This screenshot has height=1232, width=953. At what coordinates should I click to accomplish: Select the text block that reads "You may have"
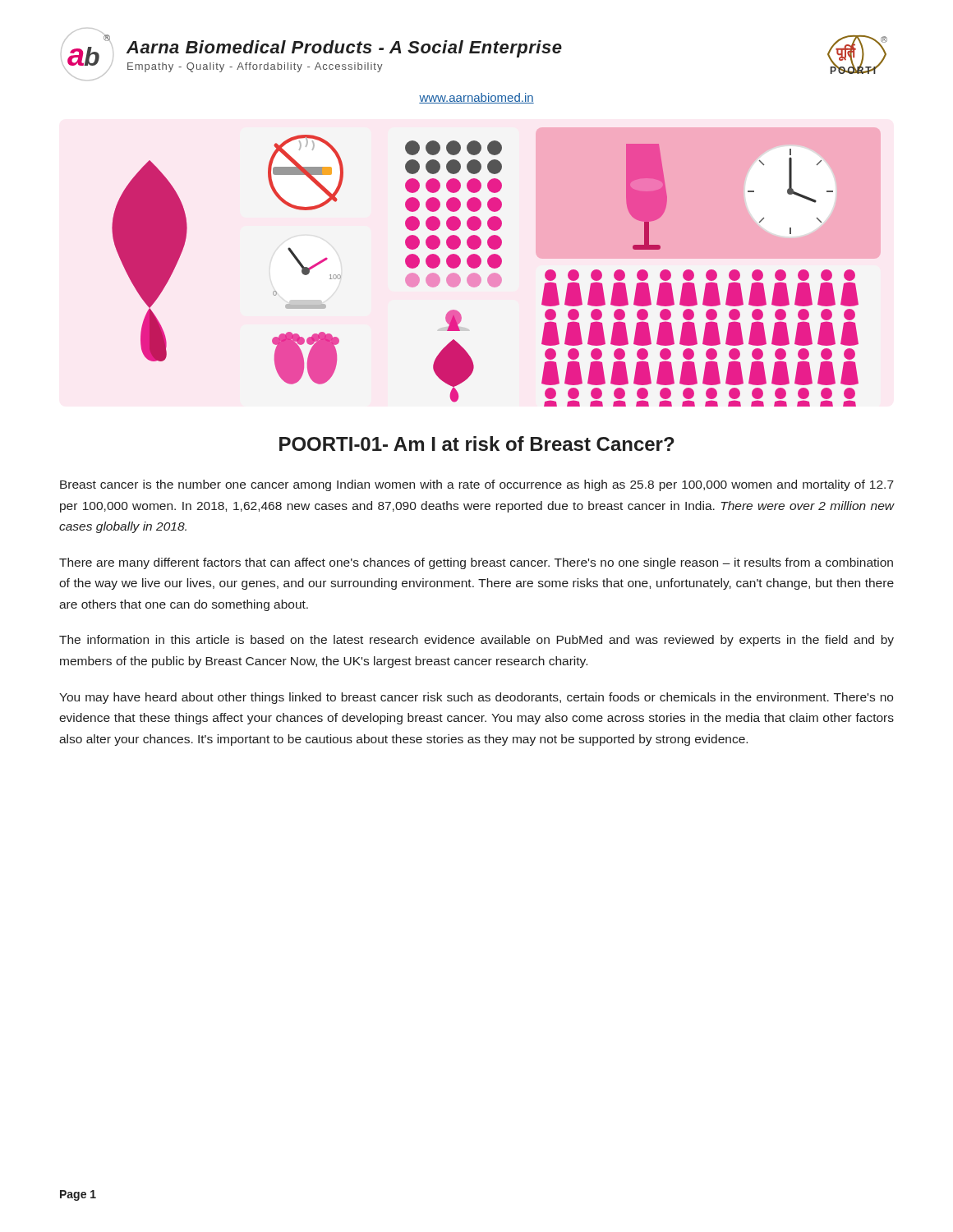tap(476, 718)
